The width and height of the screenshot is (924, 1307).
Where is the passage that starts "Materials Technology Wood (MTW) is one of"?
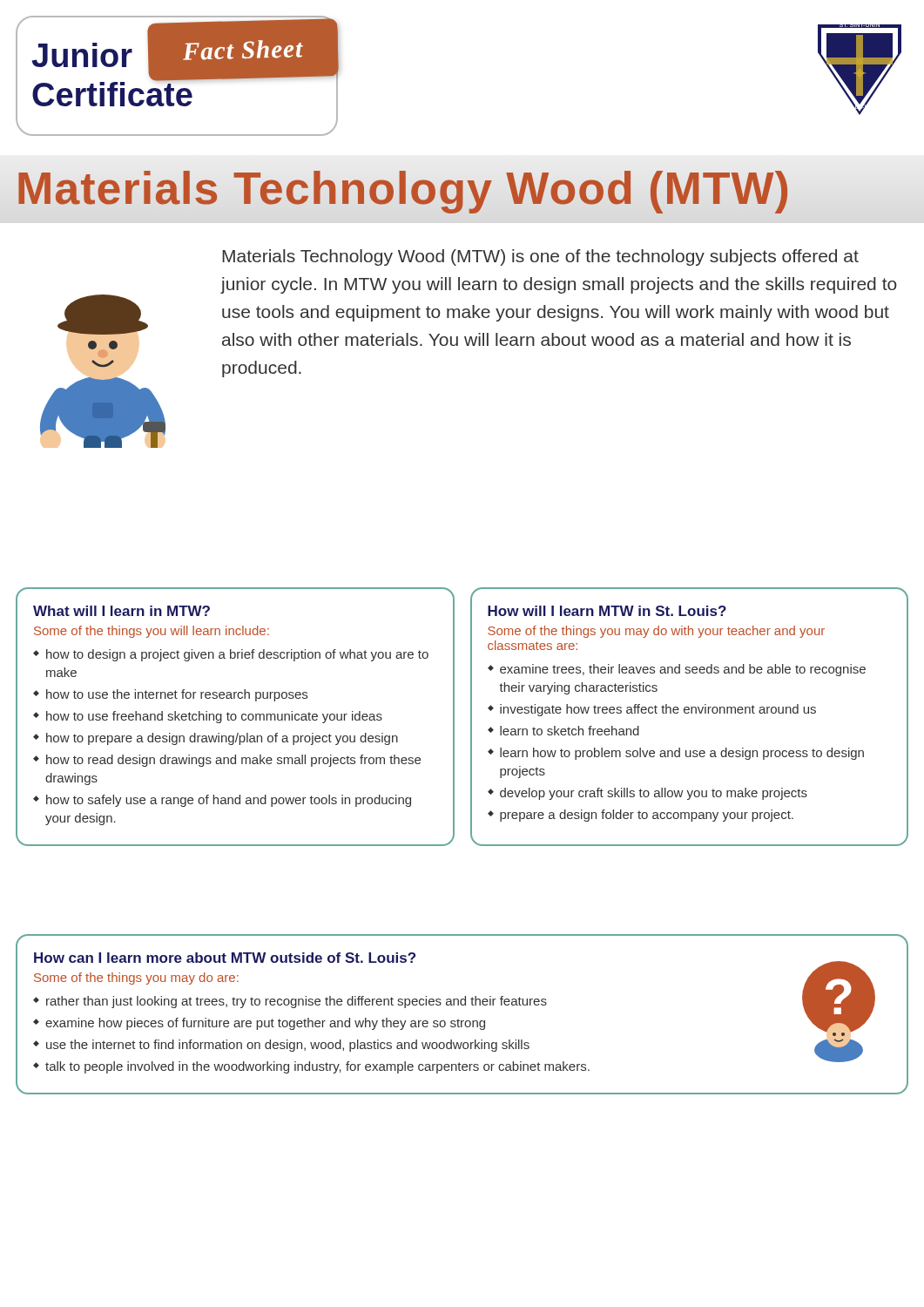tap(559, 311)
